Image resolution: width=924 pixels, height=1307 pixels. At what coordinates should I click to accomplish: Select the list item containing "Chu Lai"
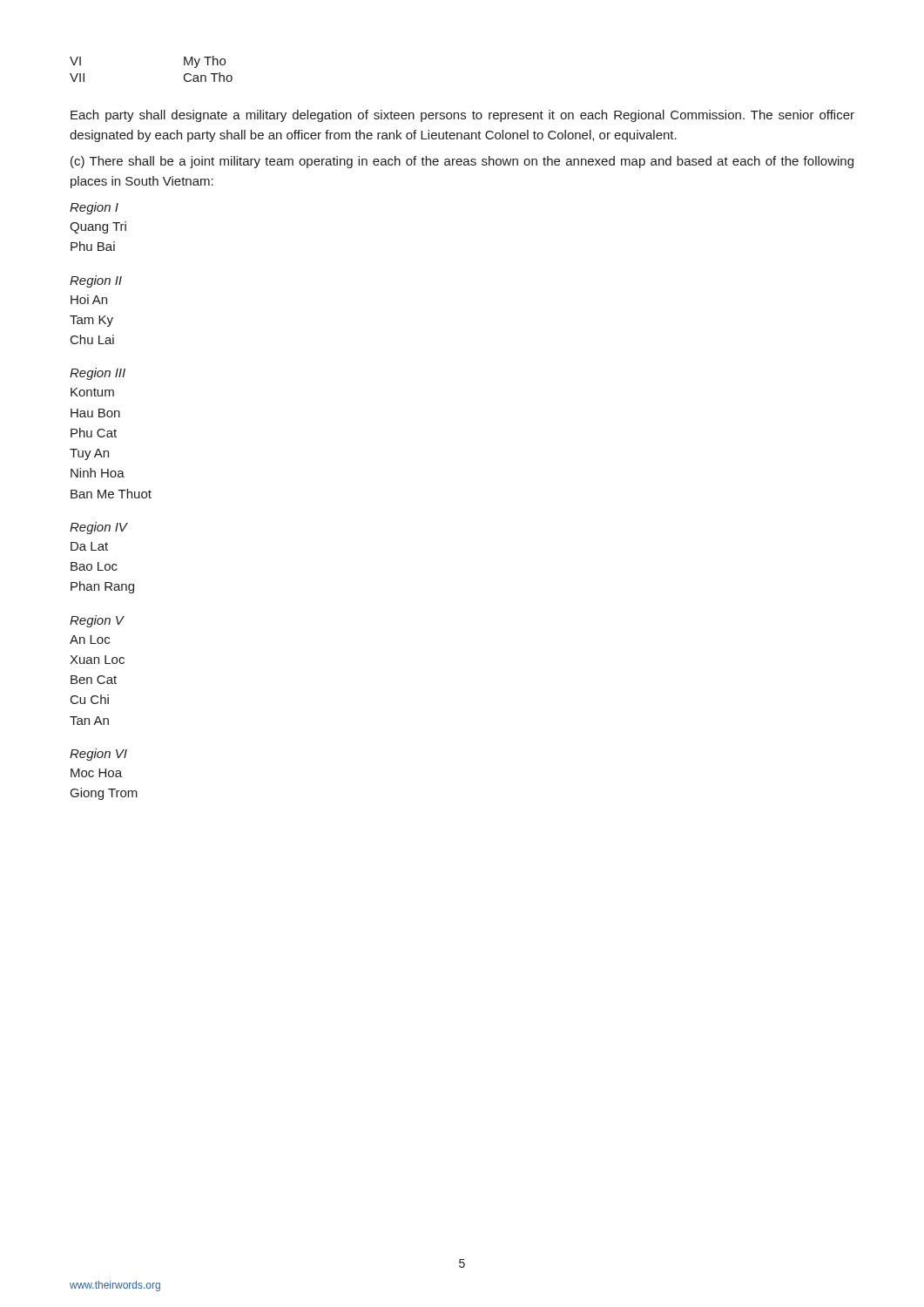[x=92, y=339]
